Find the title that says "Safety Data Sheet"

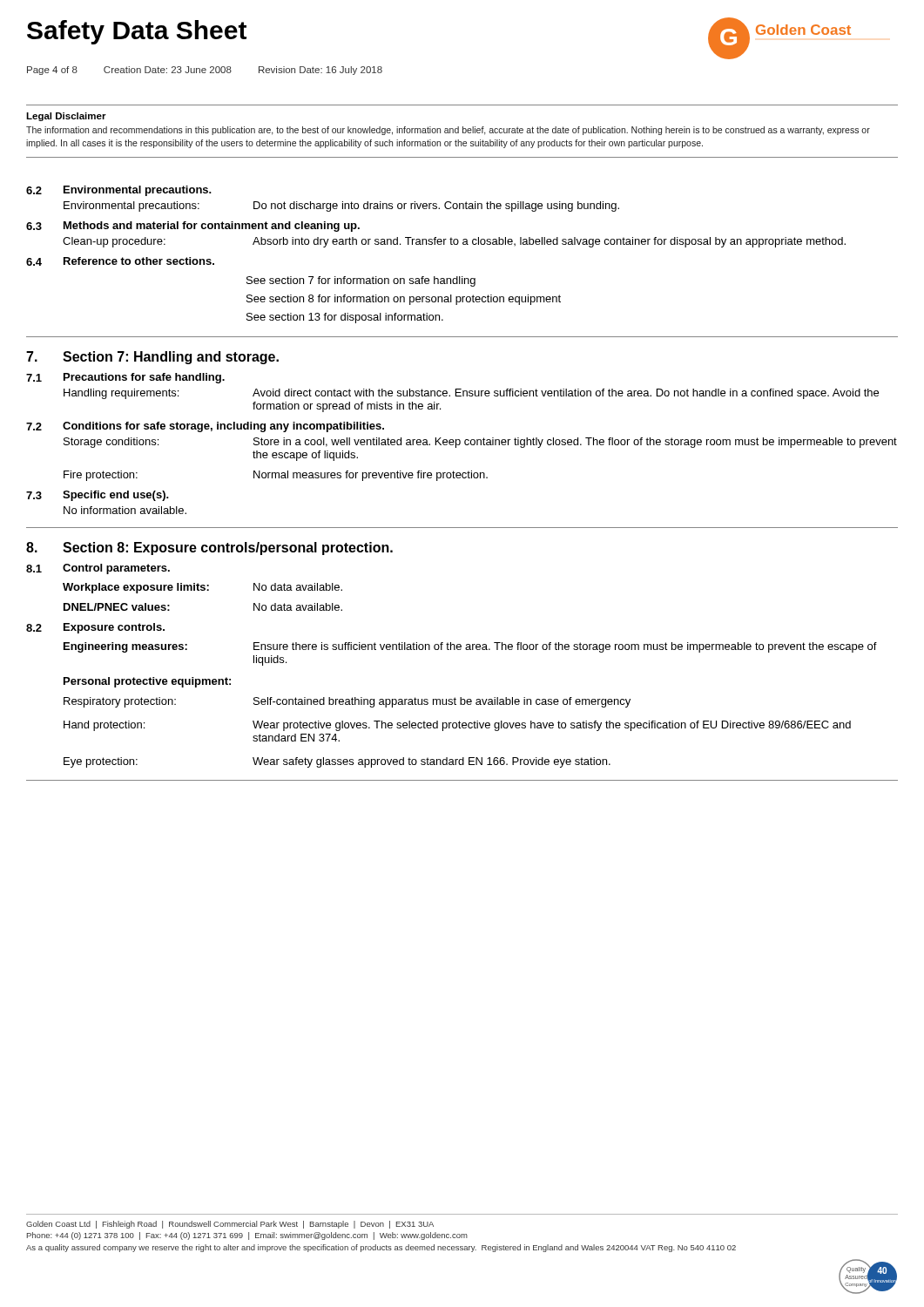(x=136, y=30)
